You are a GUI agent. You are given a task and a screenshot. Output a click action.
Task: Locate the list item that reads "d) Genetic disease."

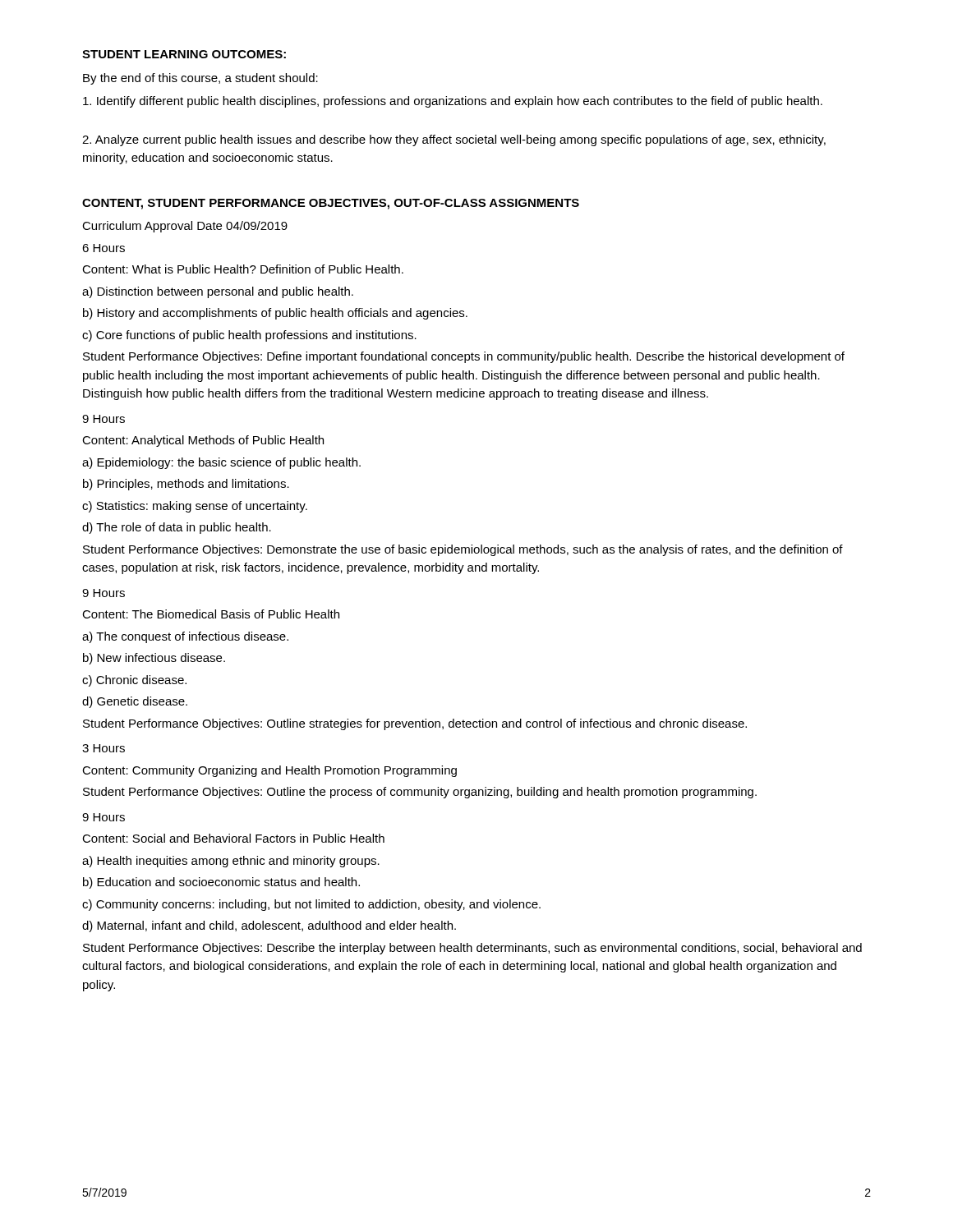(135, 701)
